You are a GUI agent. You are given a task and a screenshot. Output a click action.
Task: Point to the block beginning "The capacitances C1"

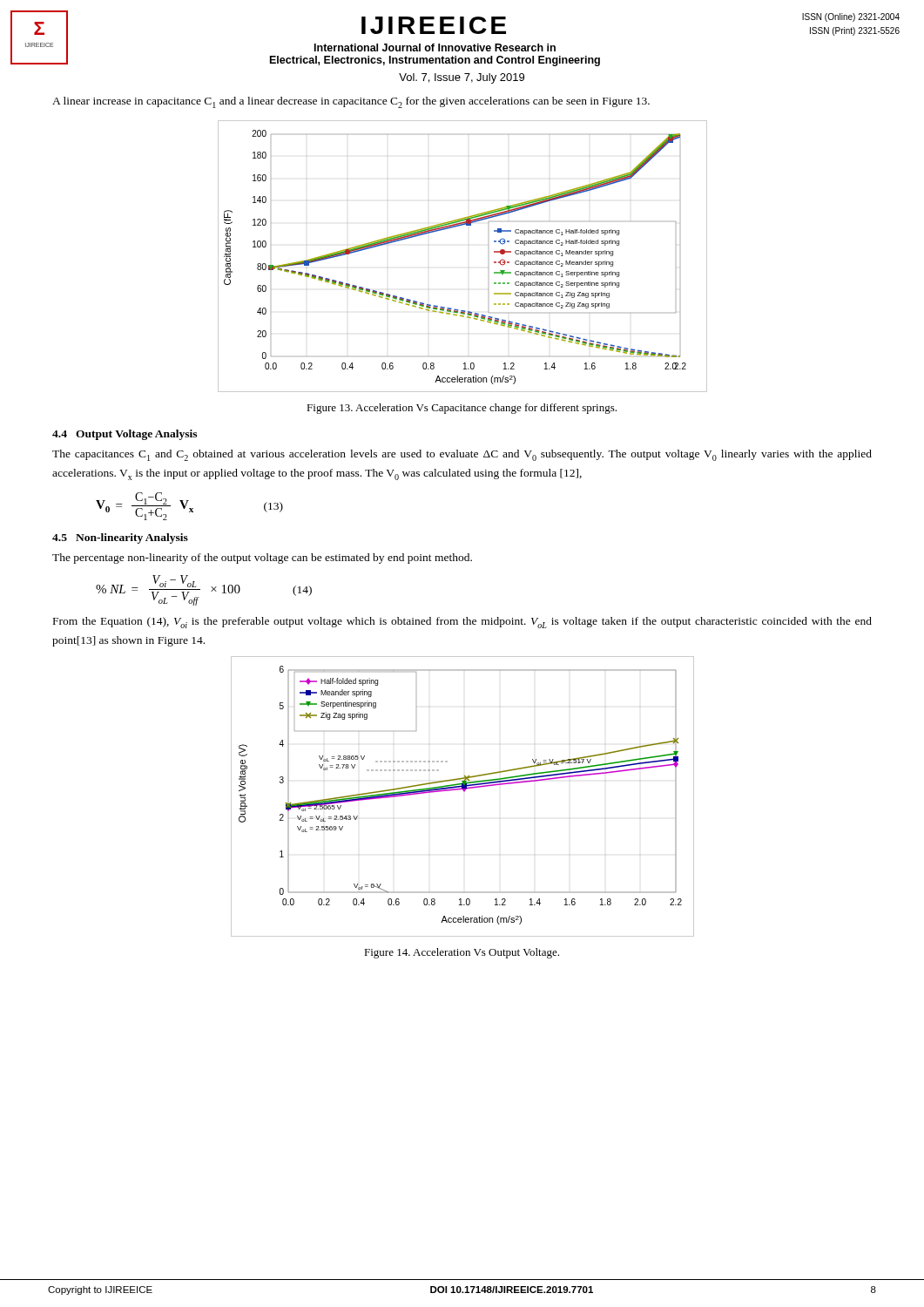click(x=462, y=464)
